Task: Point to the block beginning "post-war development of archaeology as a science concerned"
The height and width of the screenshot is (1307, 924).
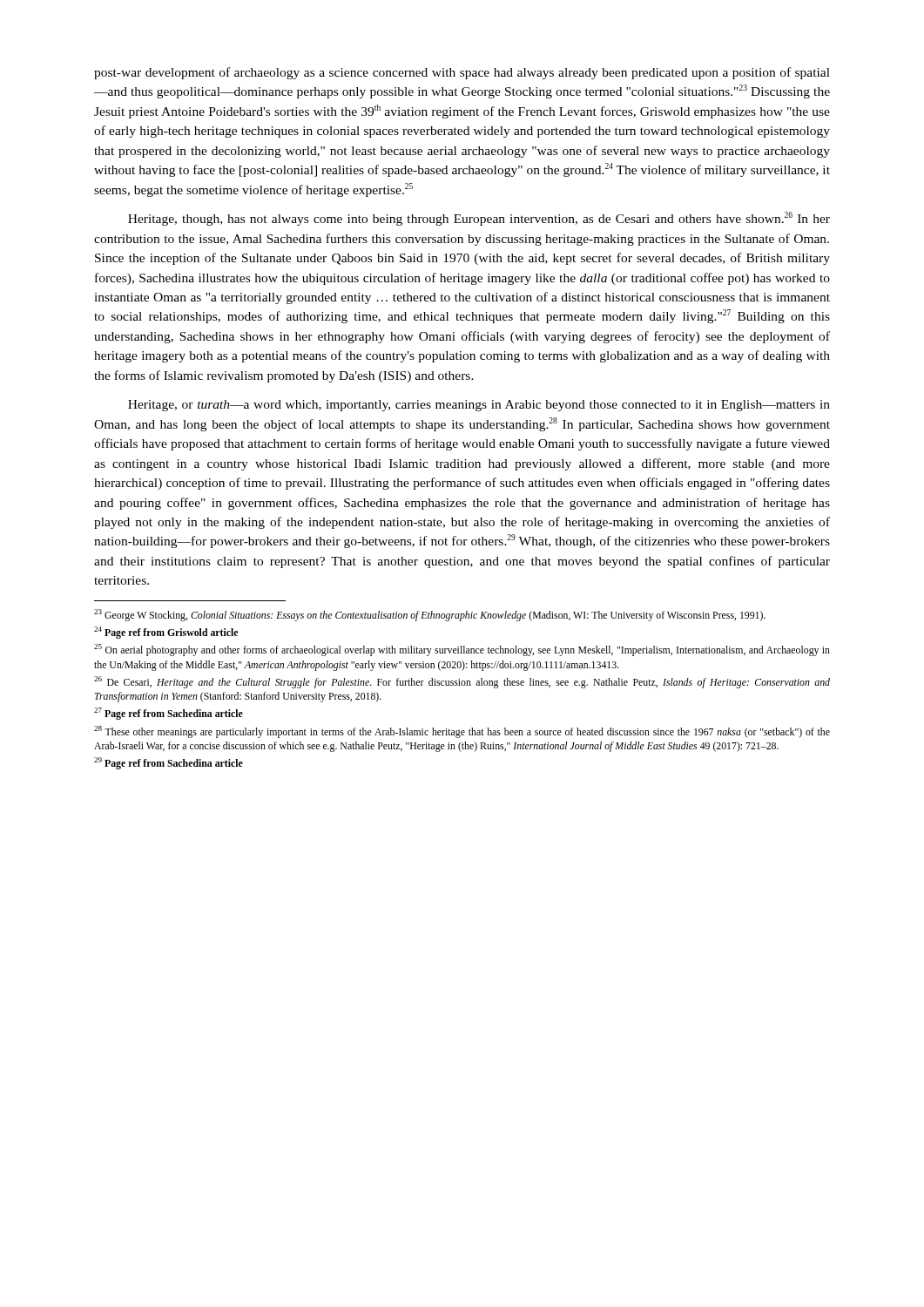Action: pyautogui.click(x=462, y=327)
